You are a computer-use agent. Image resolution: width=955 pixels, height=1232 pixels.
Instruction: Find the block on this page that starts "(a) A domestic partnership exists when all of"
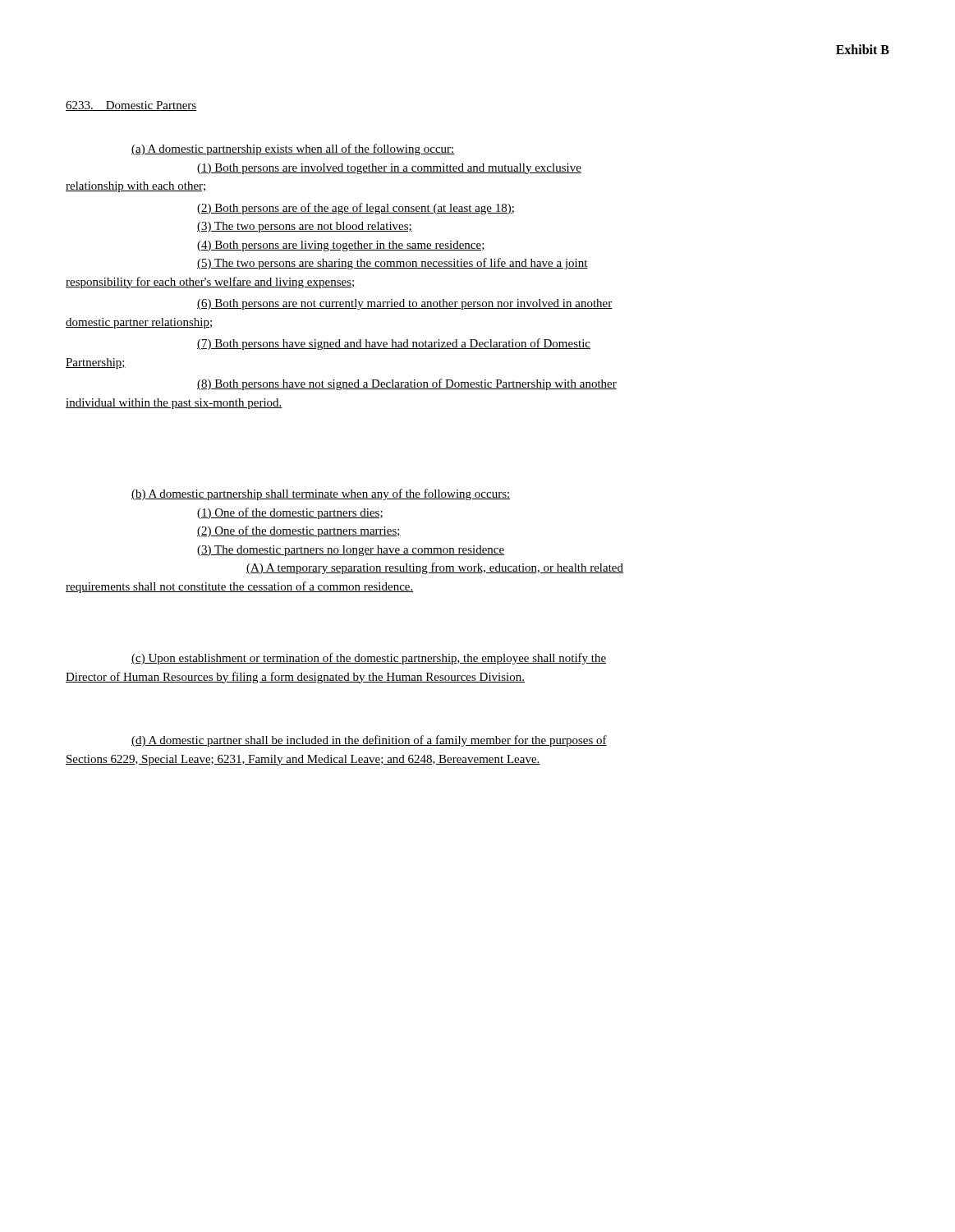pyautogui.click(x=478, y=276)
